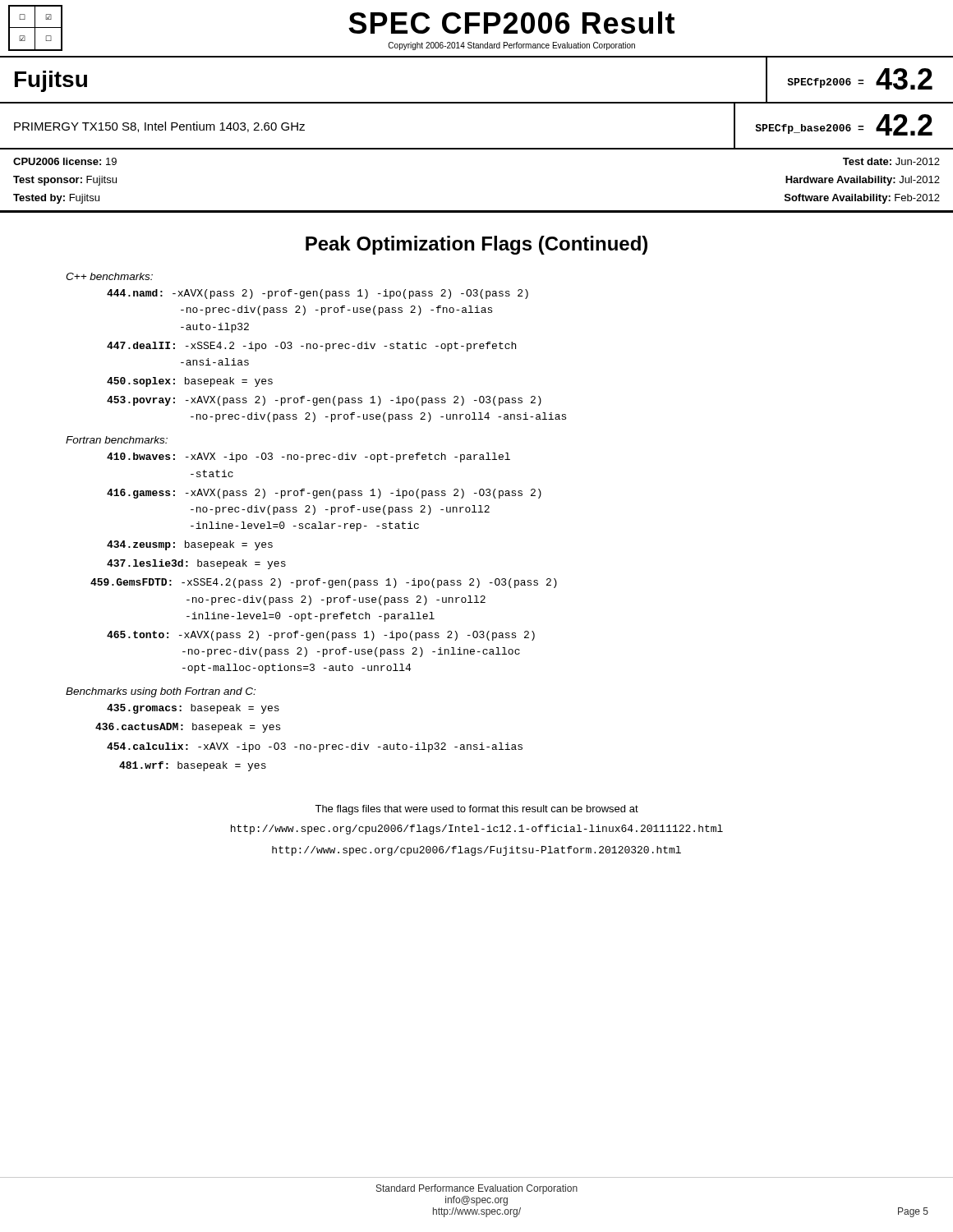Locate the list item containing "Fortran benchmarks:"
This screenshot has height=1232, width=953.
117,440
